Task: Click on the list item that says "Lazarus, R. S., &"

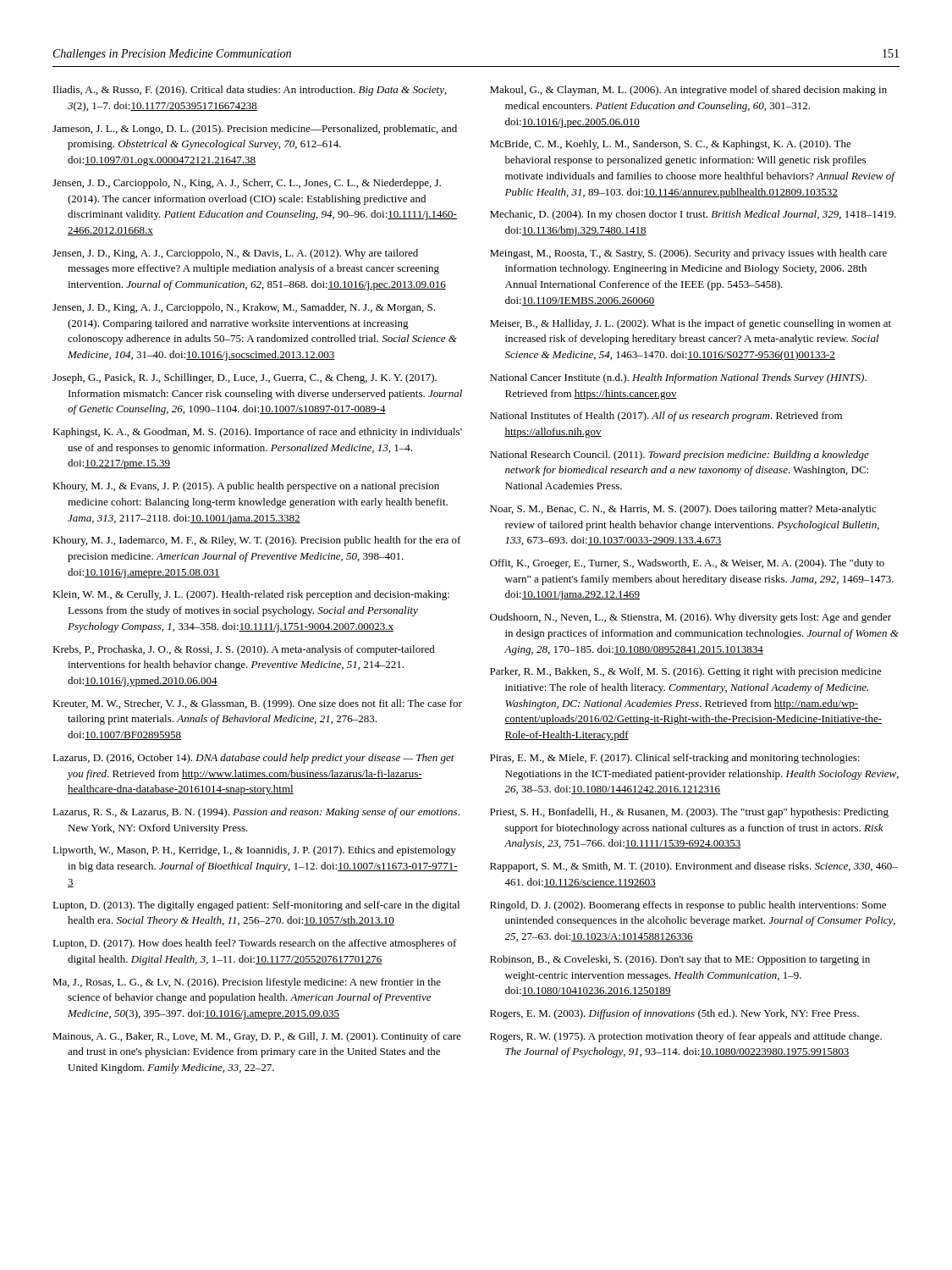Action: tap(256, 819)
